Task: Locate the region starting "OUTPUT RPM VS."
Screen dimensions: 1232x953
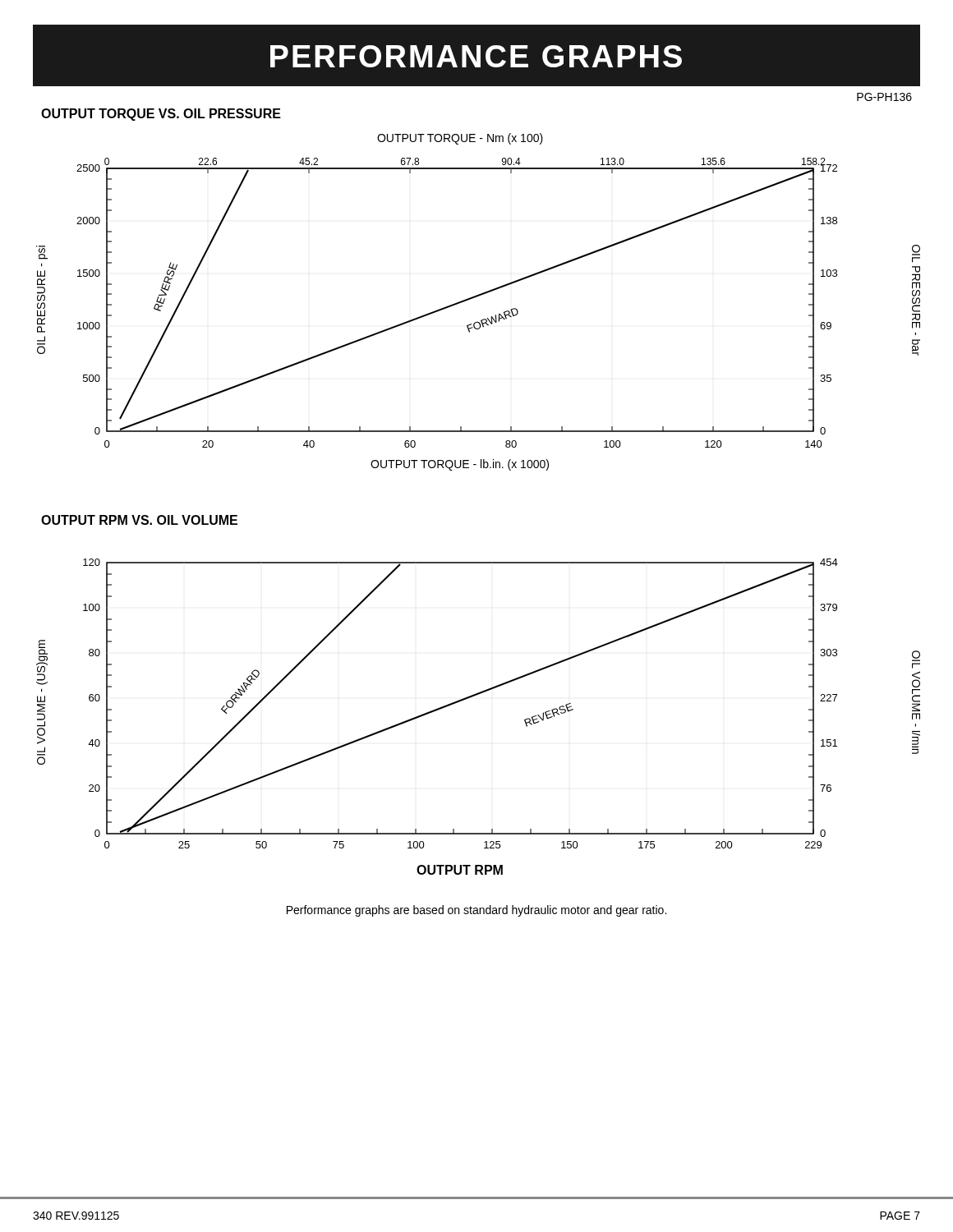Action: [x=140, y=520]
